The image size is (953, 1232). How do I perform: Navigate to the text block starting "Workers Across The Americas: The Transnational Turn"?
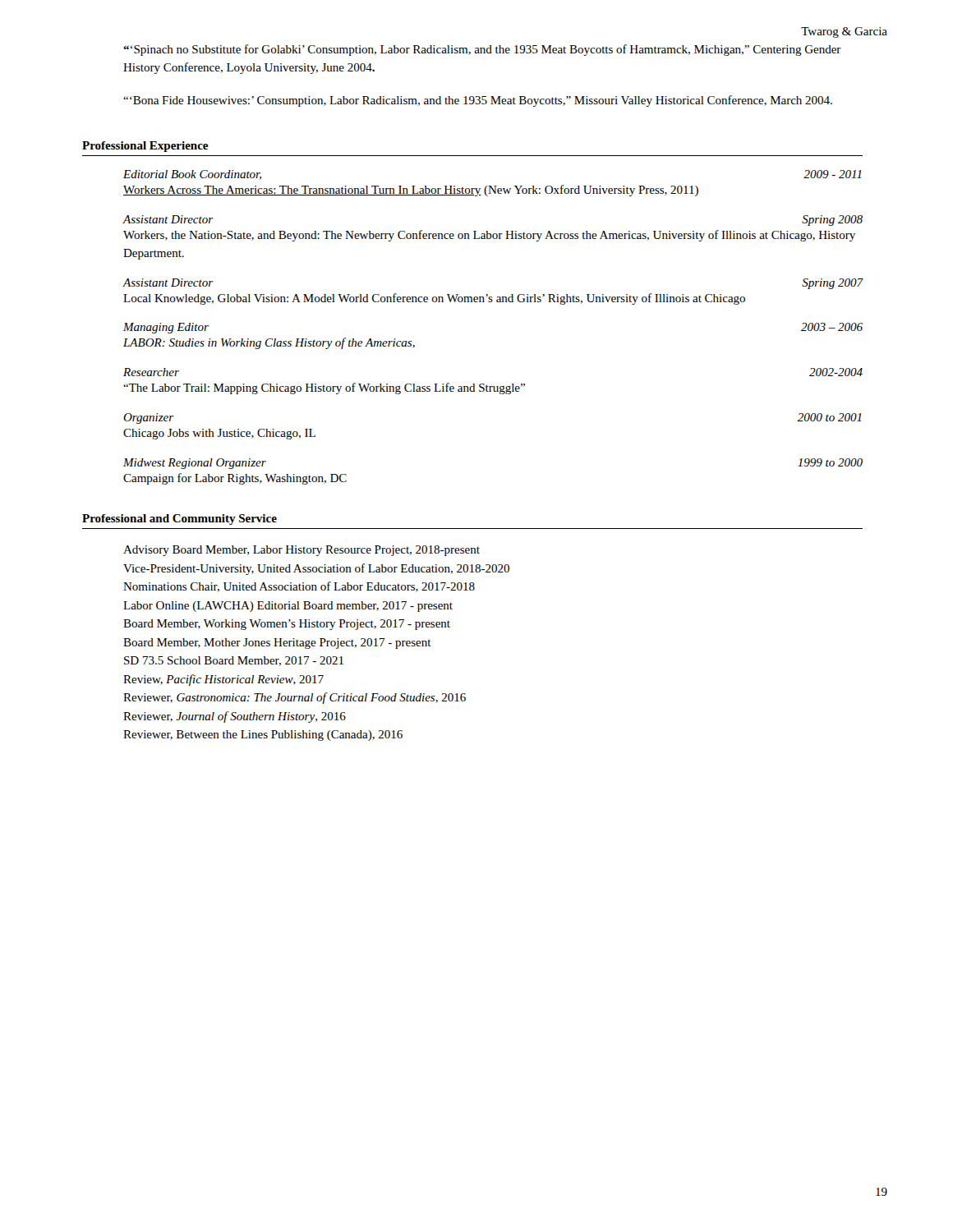click(x=411, y=190)
